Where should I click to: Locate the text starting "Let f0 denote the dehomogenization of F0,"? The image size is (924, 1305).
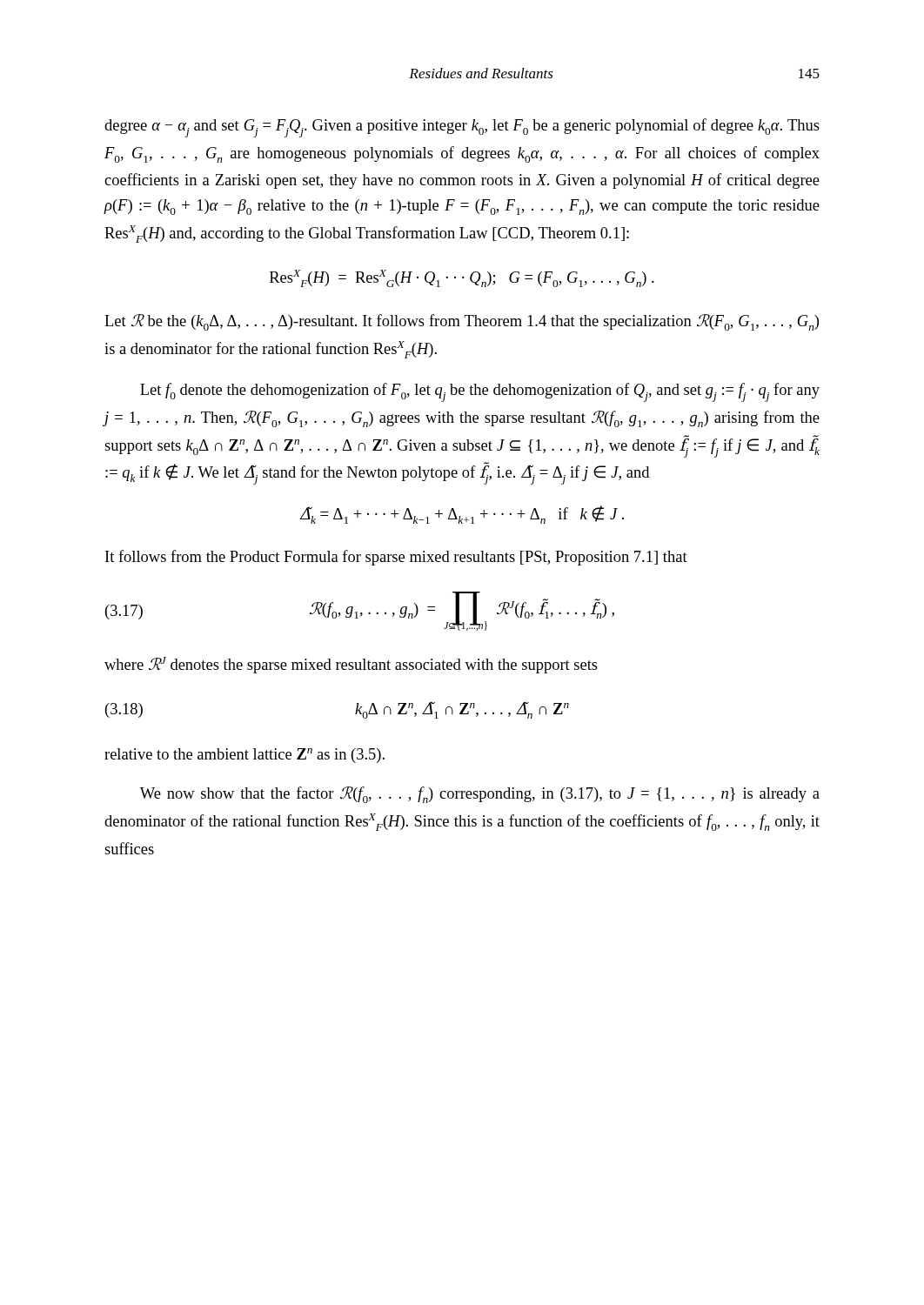pos(462,433)
